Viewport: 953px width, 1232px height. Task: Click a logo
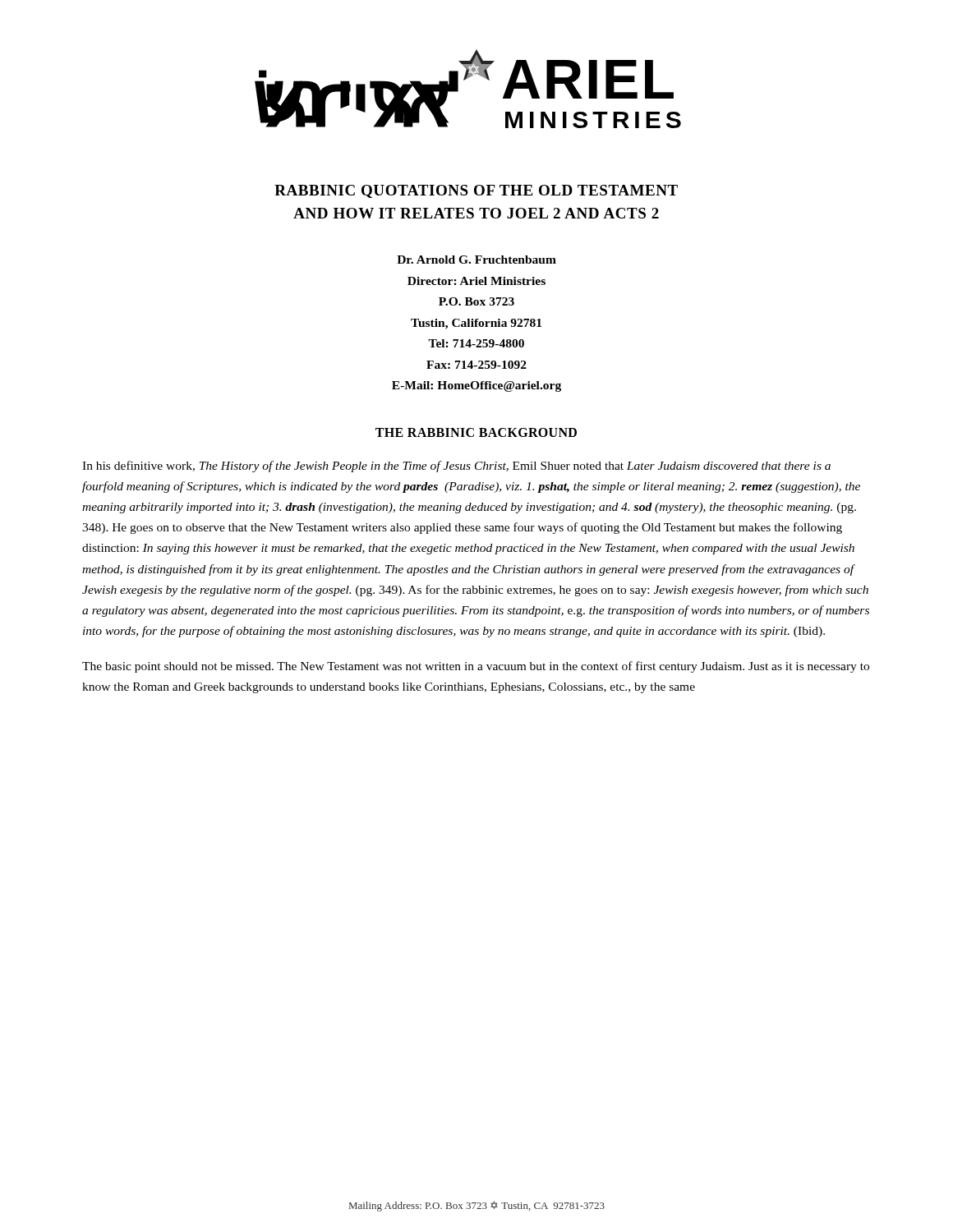[x=476, y=94]
